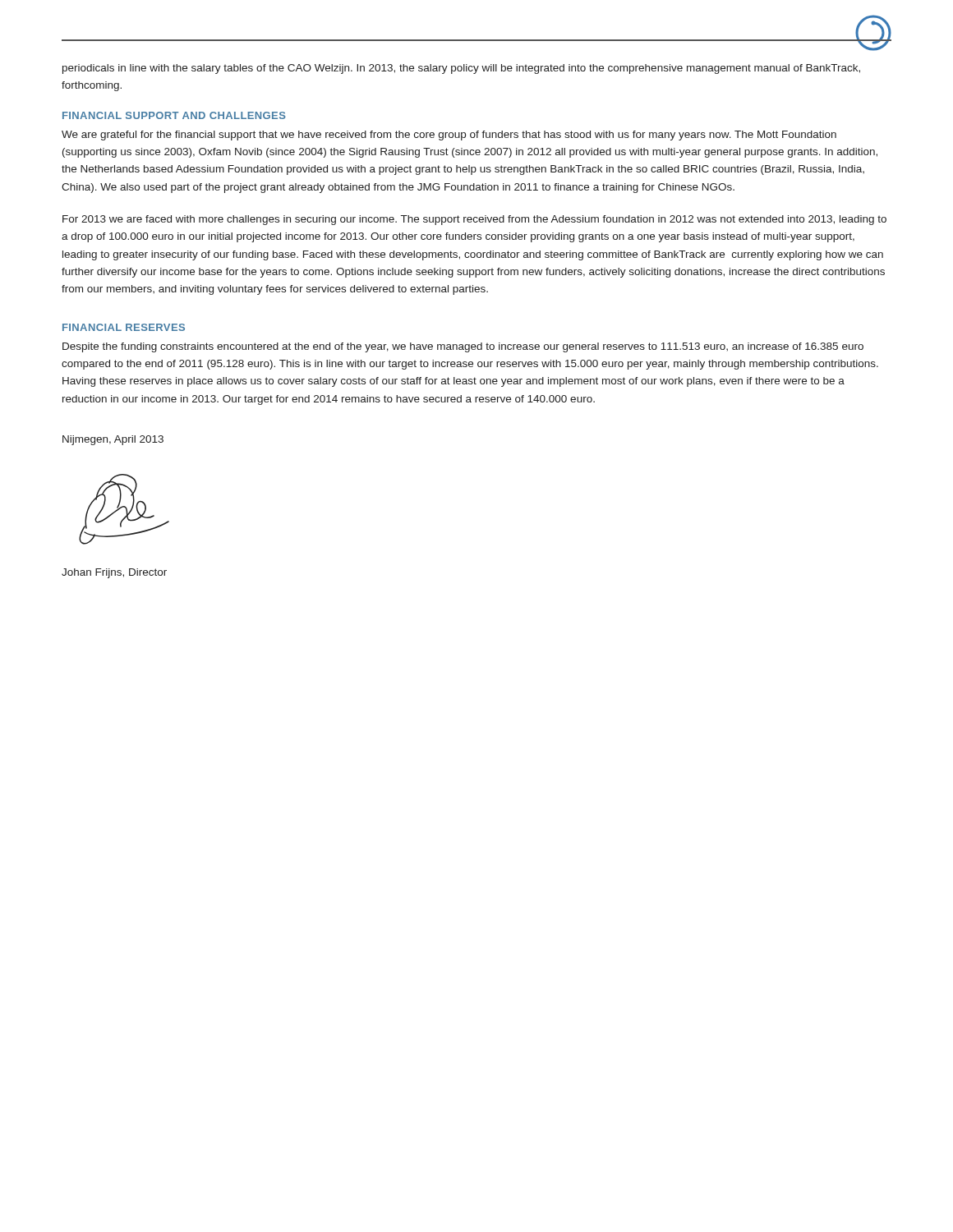The width and height of the screenshot is (953, 1232).
Task: Click on the text block with the text "For 2013 we are"
Action: pyautogui.click(x=474, y=254)
